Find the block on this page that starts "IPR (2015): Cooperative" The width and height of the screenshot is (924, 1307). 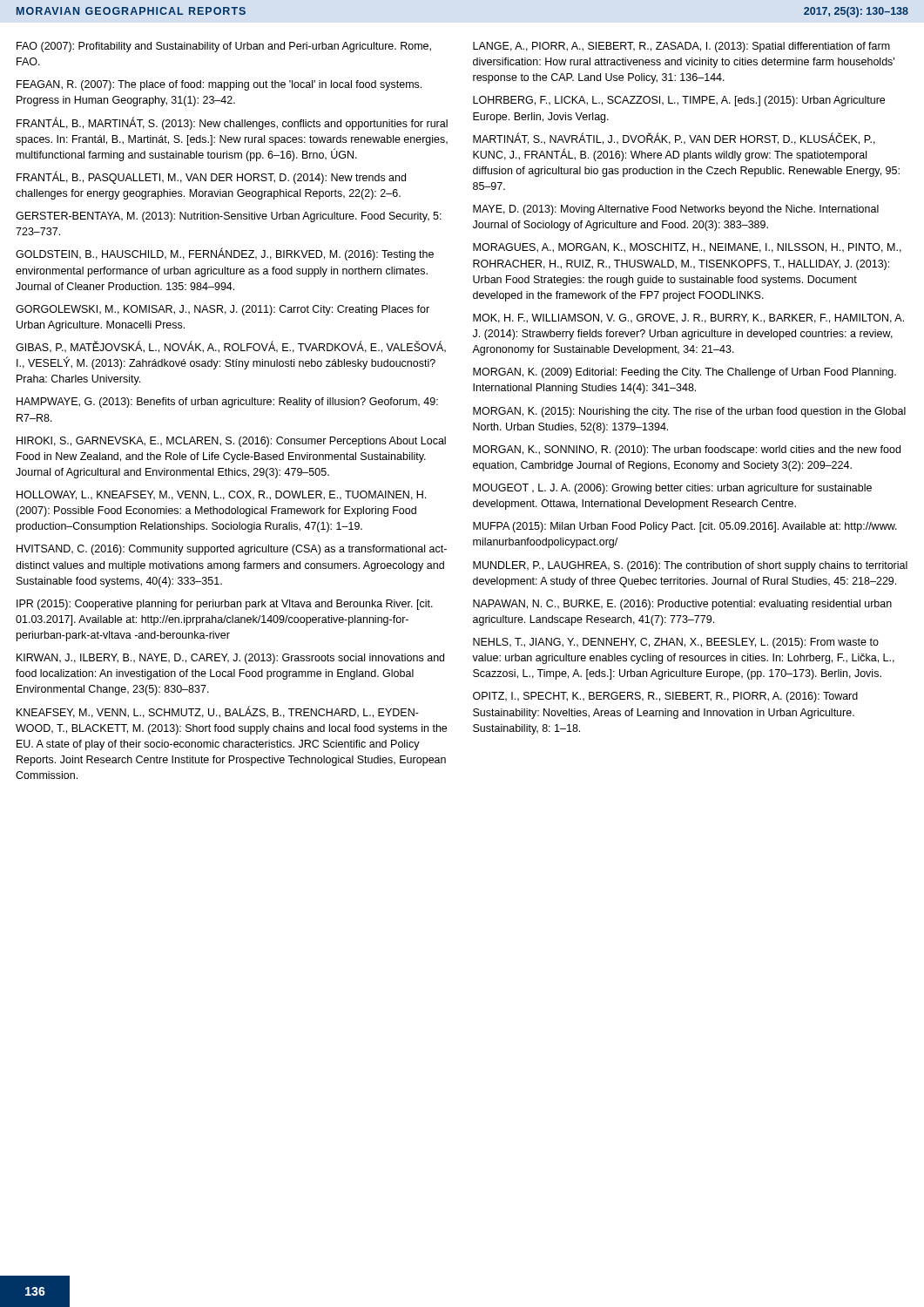coord(224,619)
